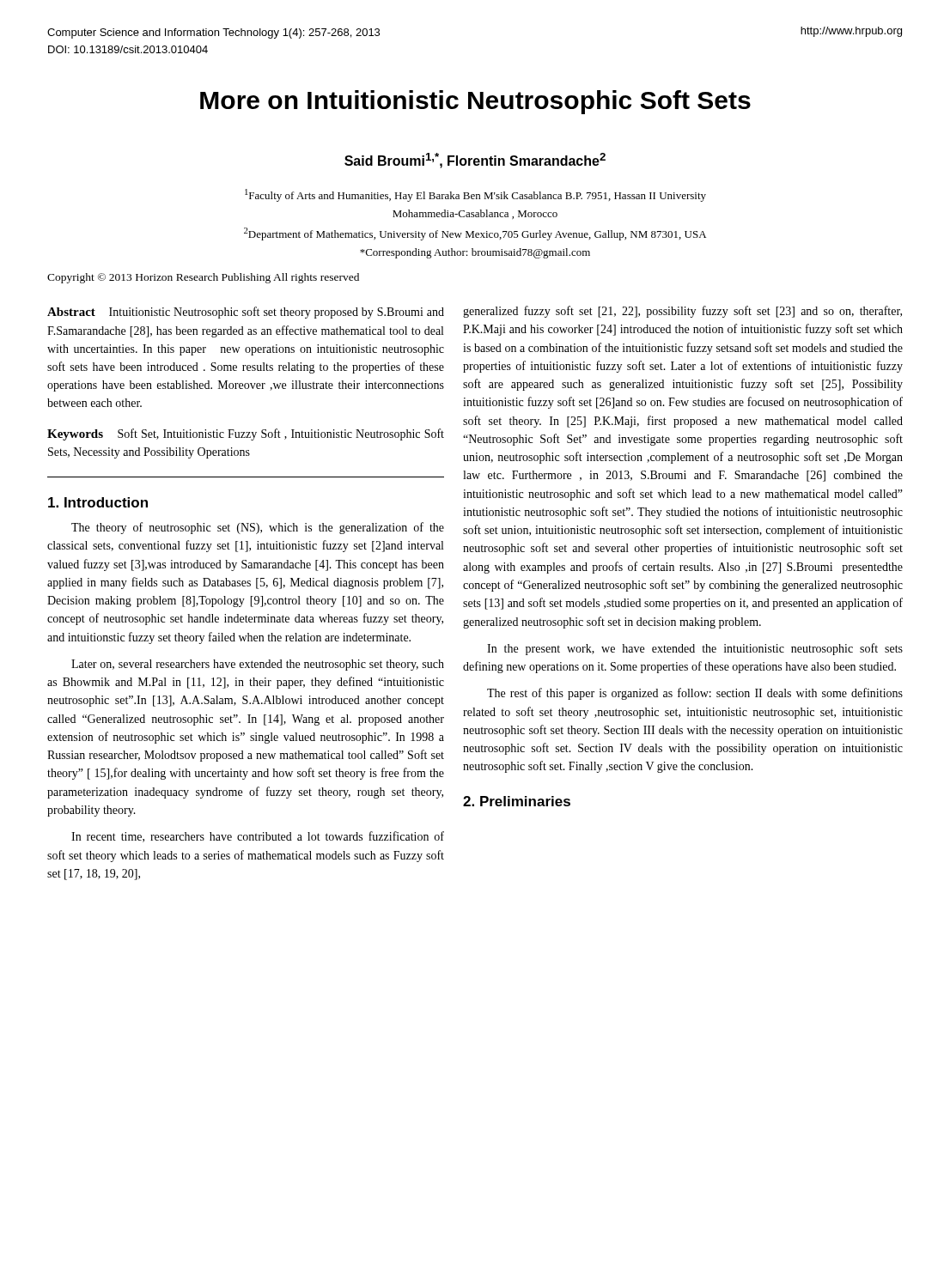The width and height of the screenshot is (950, 1288).
Task: Locate the passage starting "Later on, several researchers have extended"
Action: [246, 737]
